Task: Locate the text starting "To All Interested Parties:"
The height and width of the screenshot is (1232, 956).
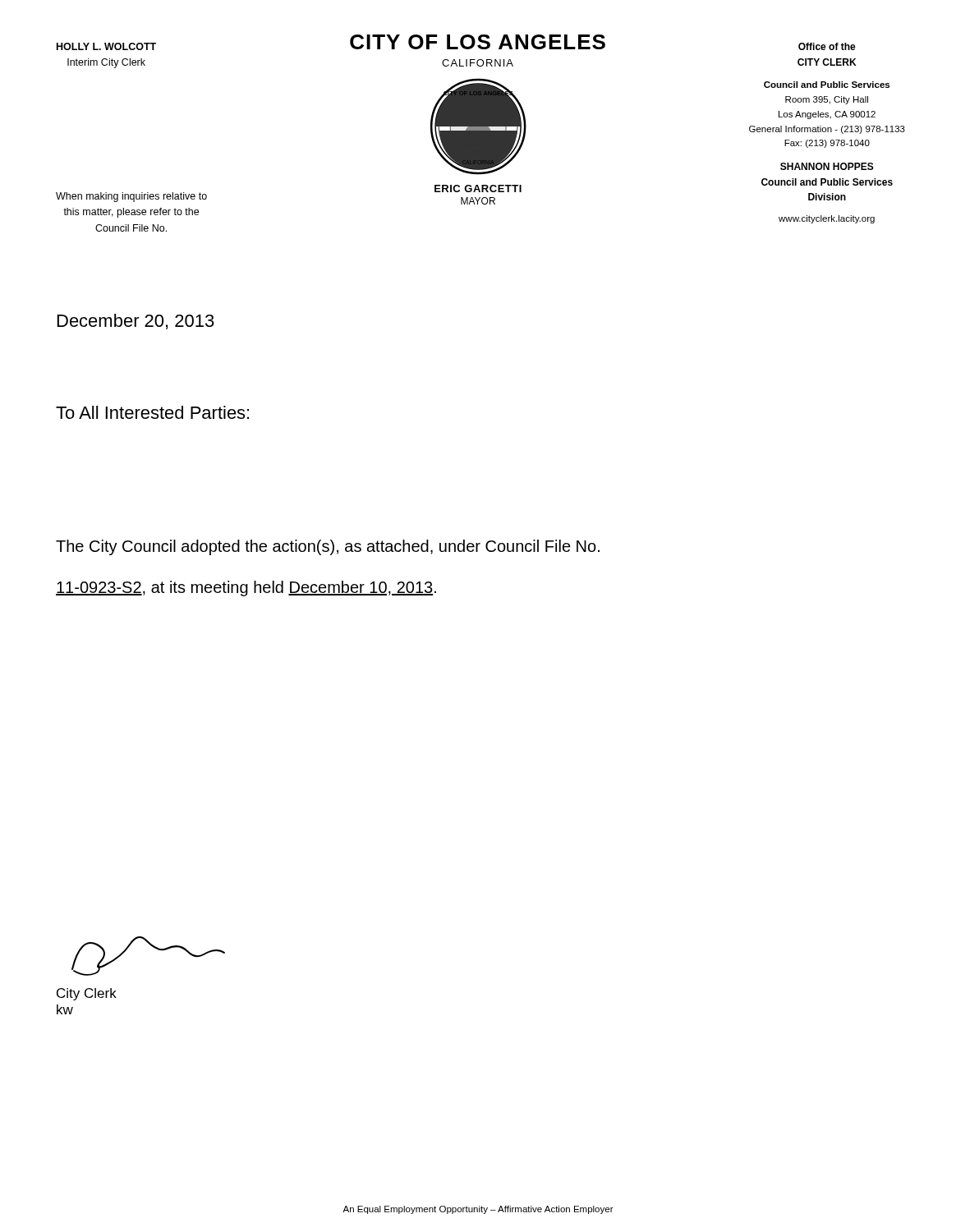Action: point(153,413)
